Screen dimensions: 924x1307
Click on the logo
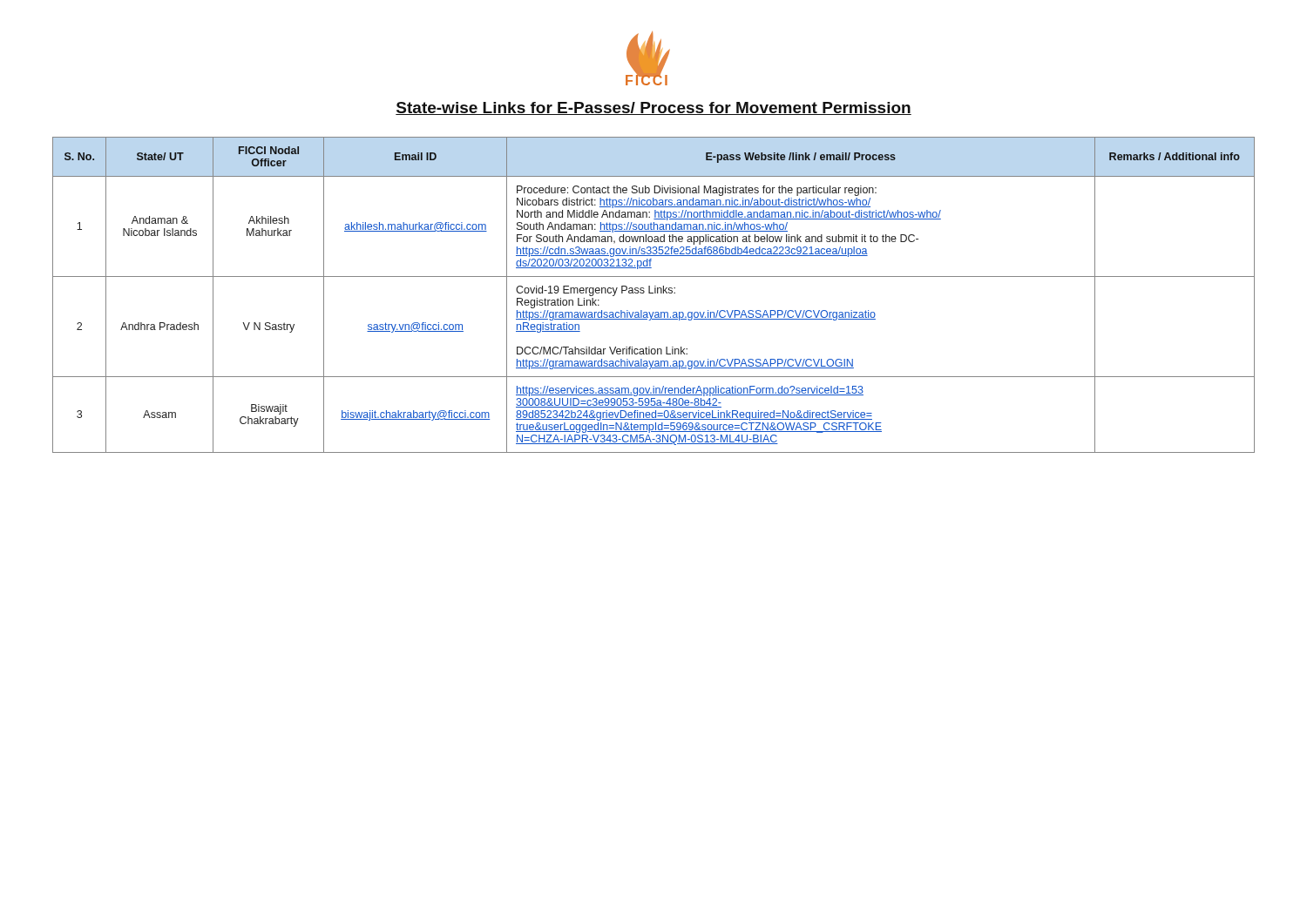[654, 58]
